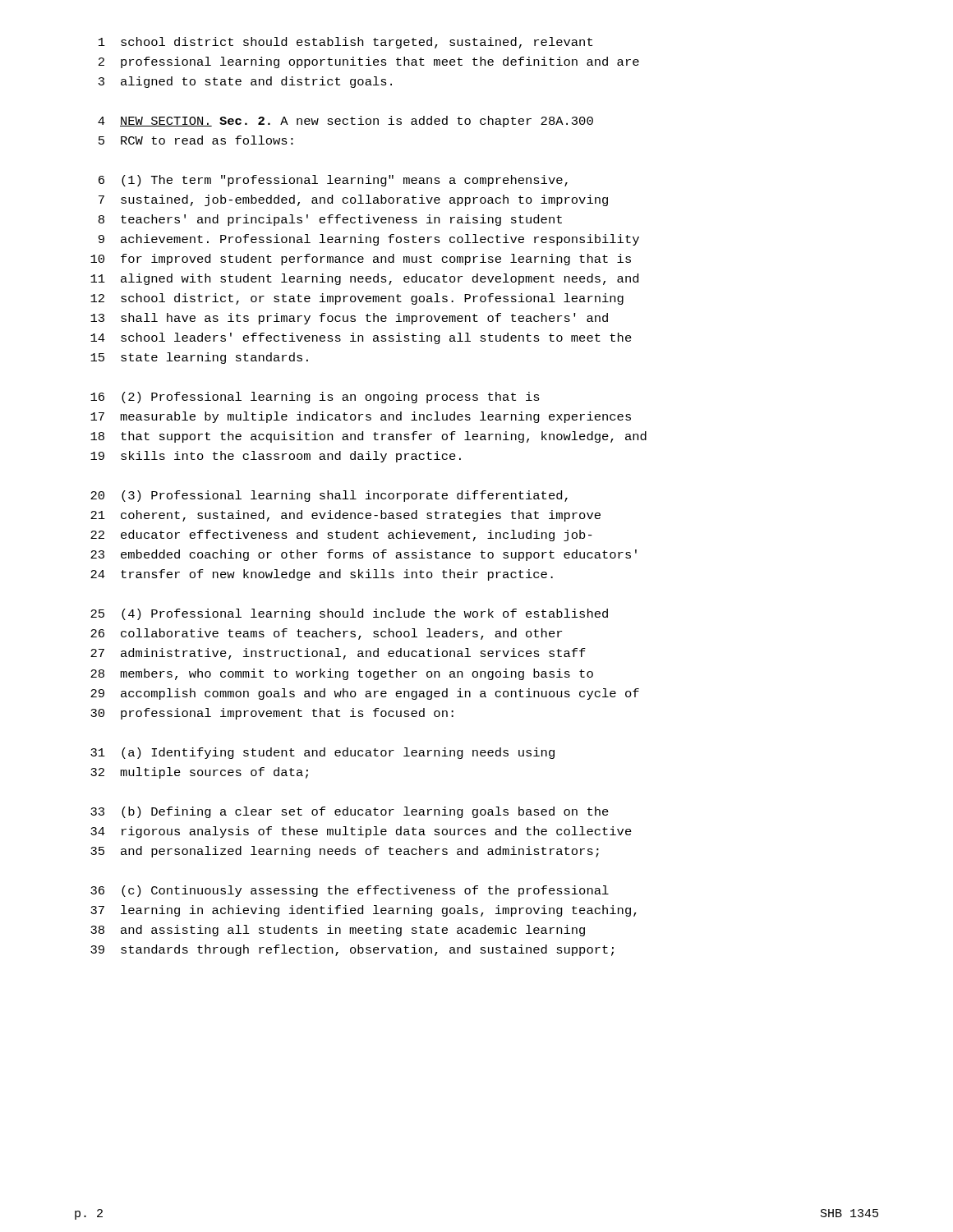Image resolution: width=953 pixels, height=1232 pixels.
Task: Where is the passage that starts "16 (2) Professional learning is an ongoing process"?
Action: pos(476,427)
